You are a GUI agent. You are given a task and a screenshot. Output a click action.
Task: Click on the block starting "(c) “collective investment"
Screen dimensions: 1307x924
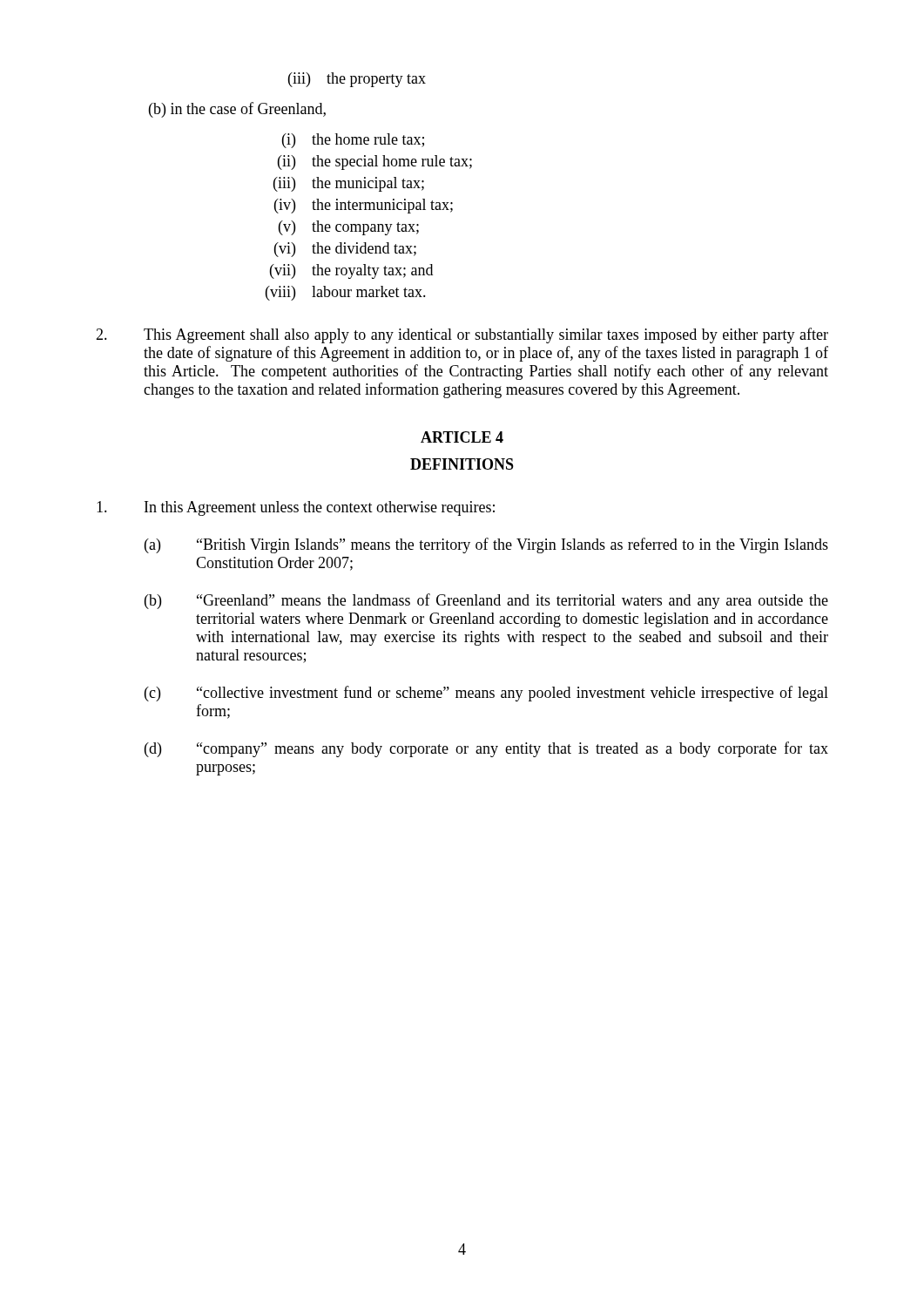click(x=486, y=702)
